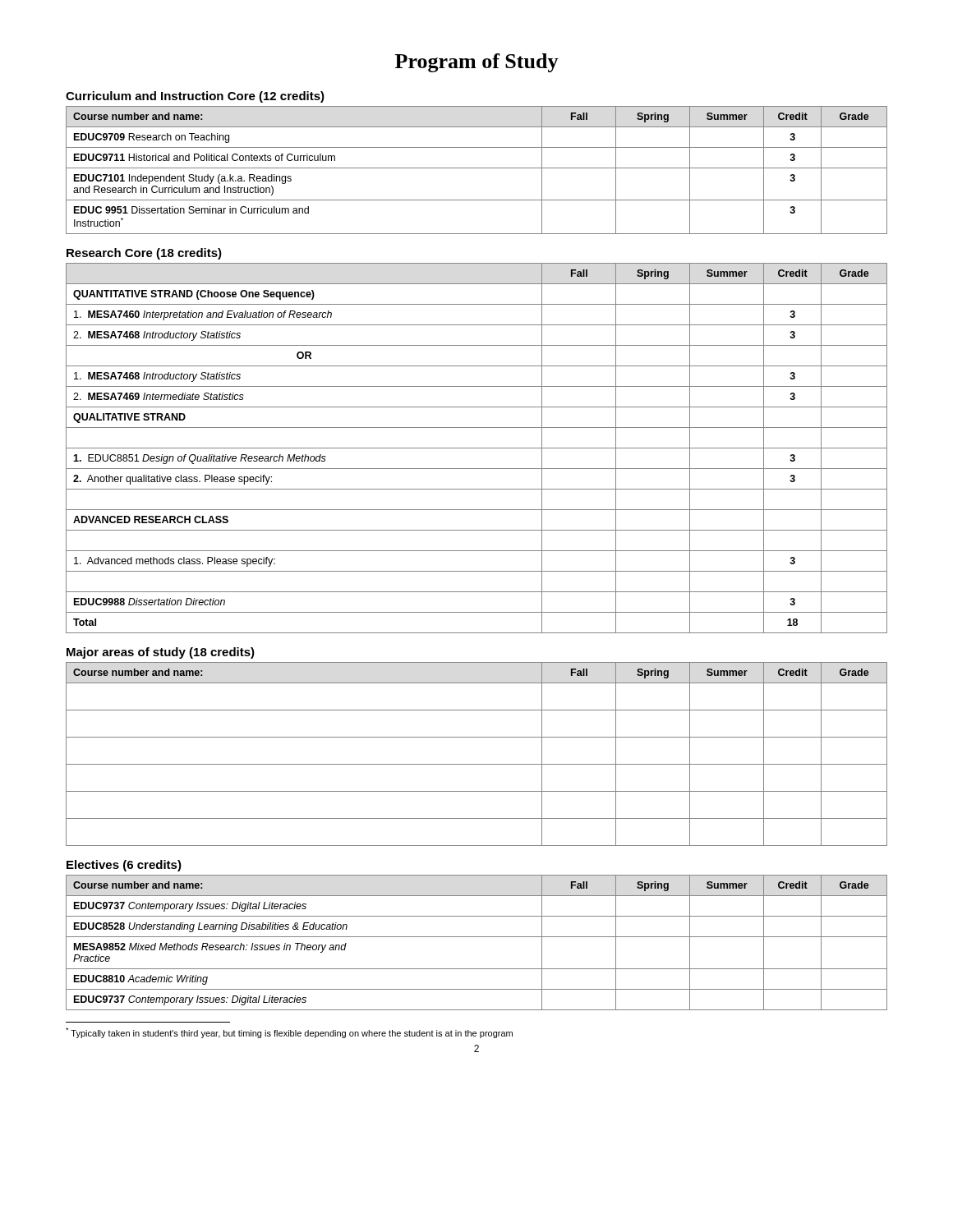
Task: Locate the table with the text "EDUC9737 Contemporary Issues:"
Action: tap(476, 943)
